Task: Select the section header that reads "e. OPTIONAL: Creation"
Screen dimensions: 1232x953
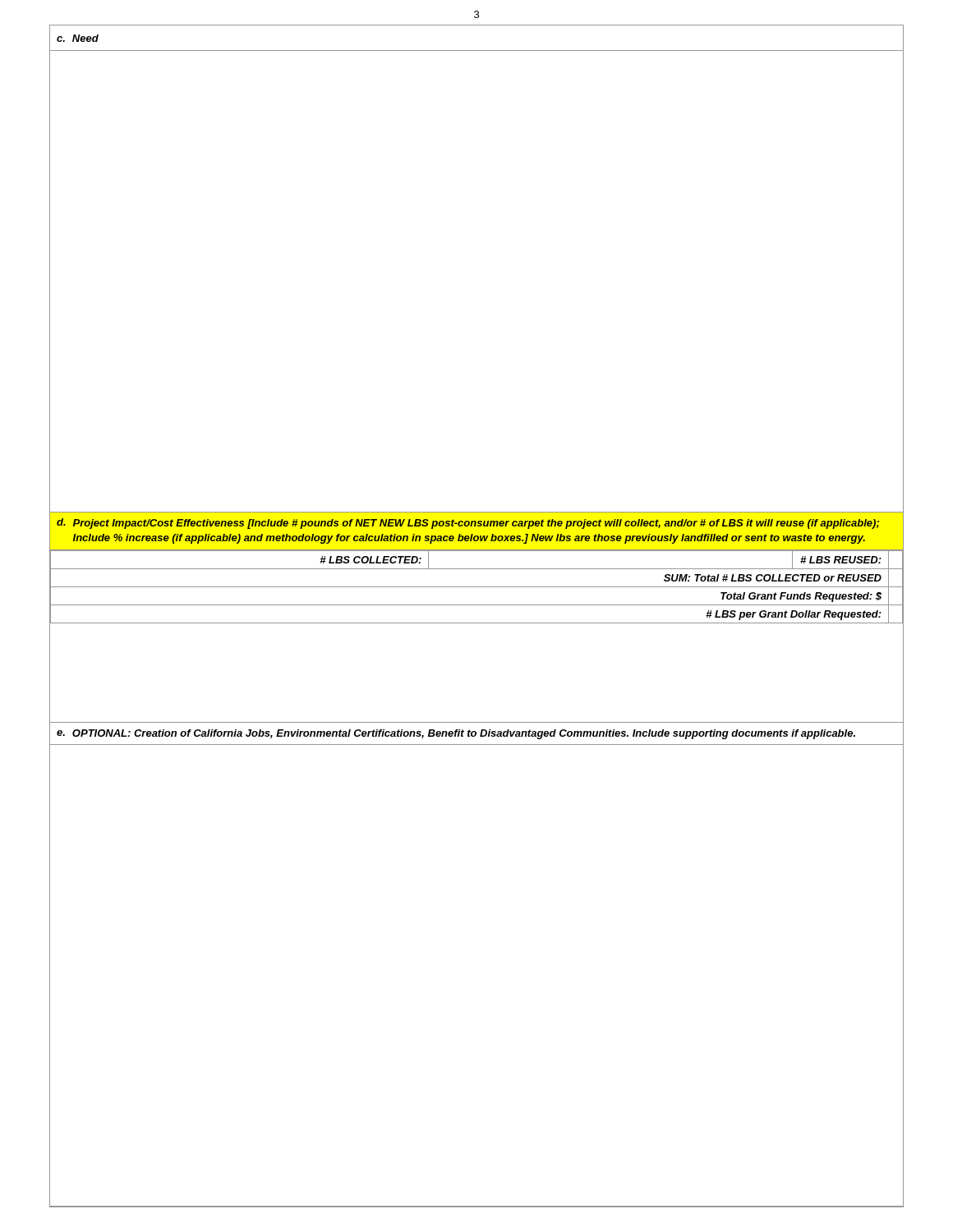Action: [456, 733]
